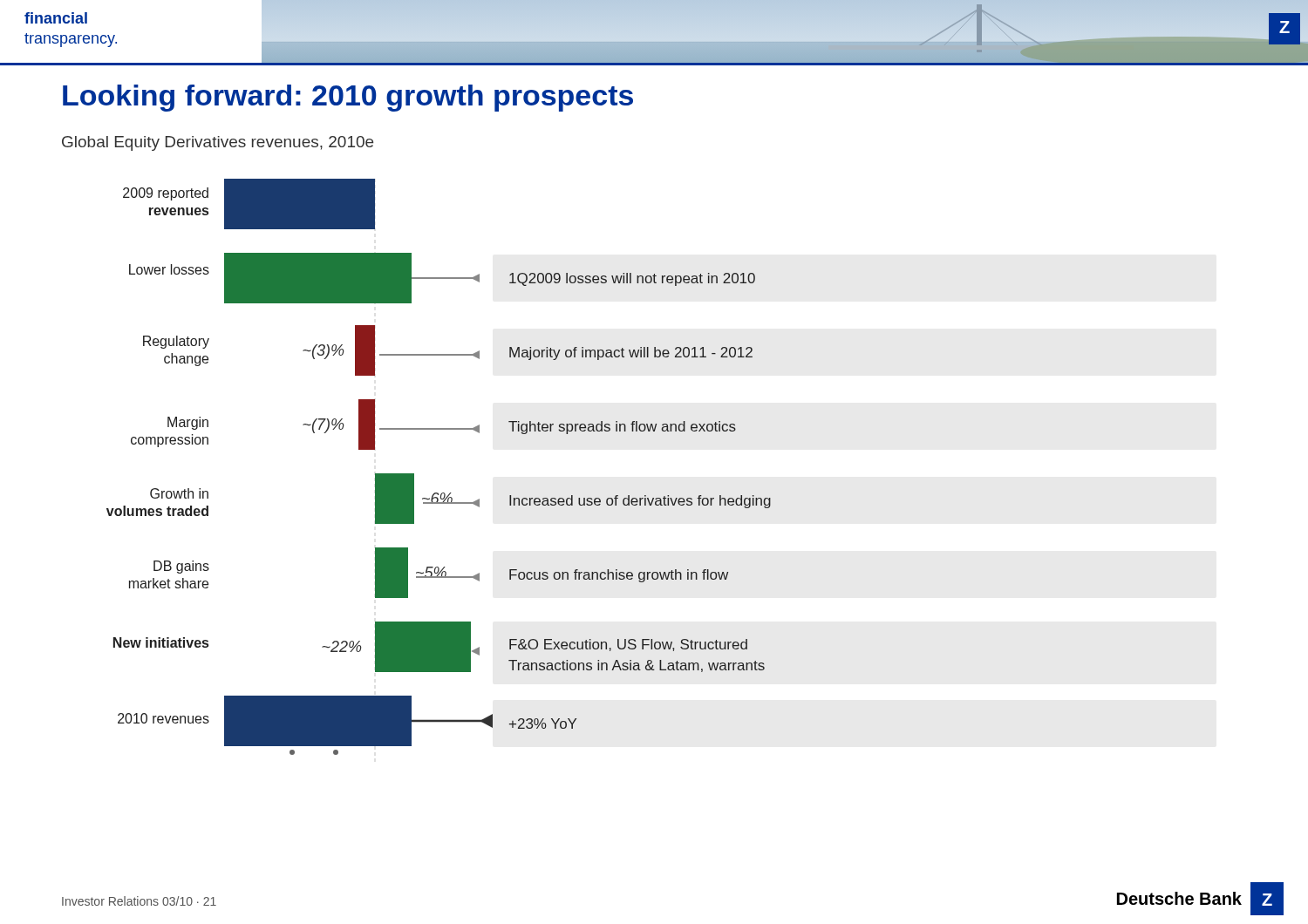Click on the text starting "Looking forward: 2010"

[x=348, y=95]
